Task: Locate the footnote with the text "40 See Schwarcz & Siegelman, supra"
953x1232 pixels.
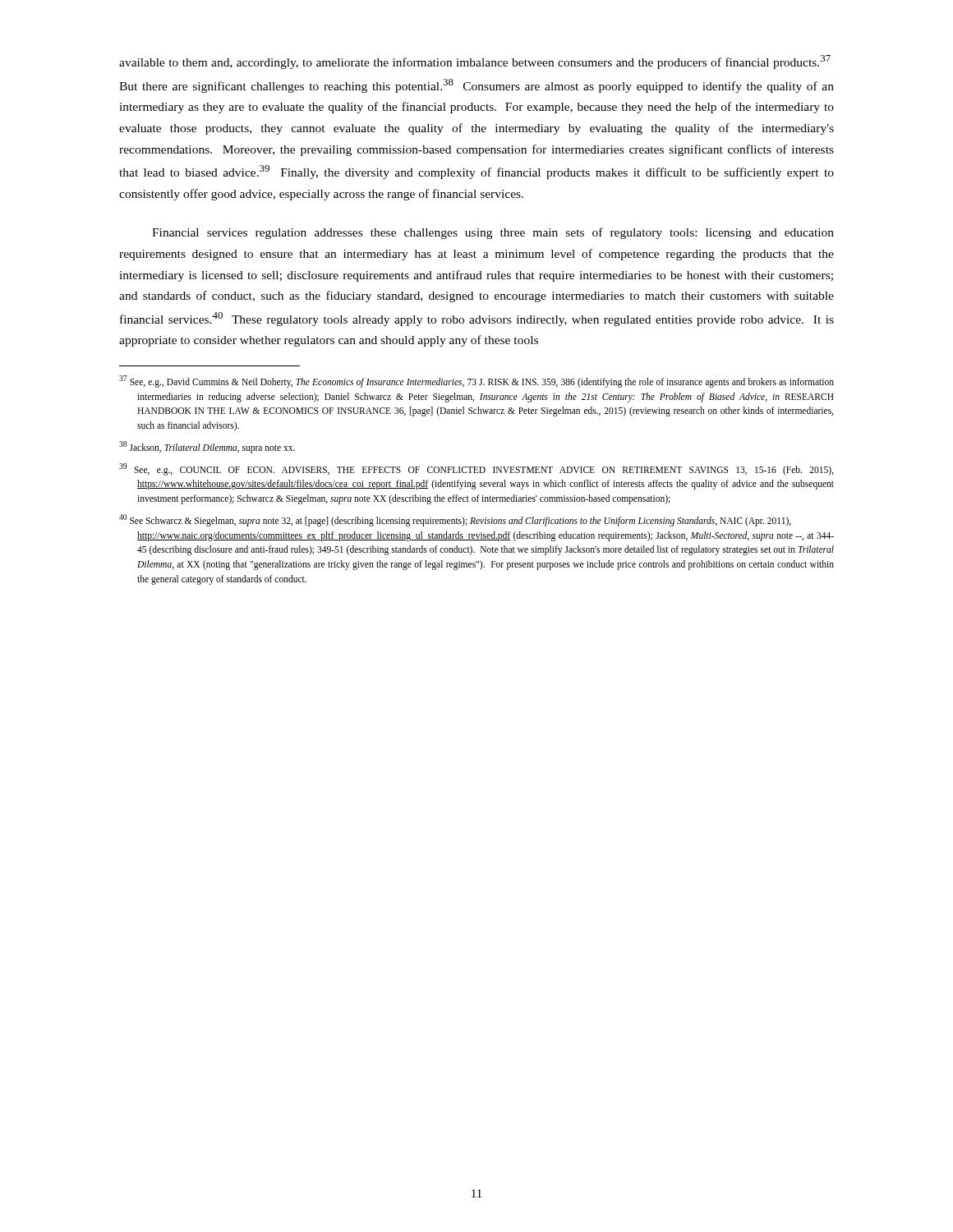Action: [x=476, y=548]
